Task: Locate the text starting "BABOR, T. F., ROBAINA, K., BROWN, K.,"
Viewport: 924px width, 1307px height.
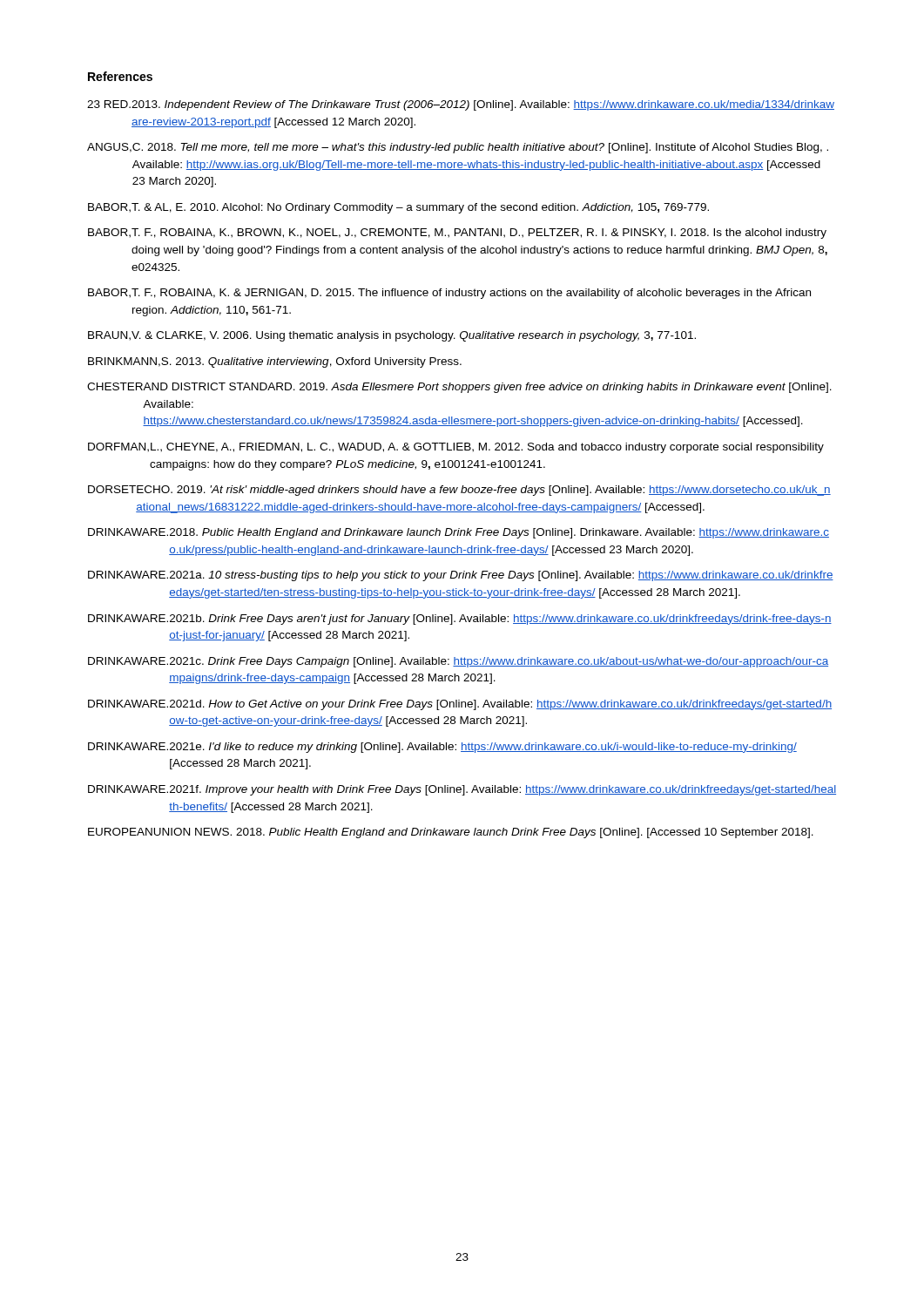Action: point(462,250)
